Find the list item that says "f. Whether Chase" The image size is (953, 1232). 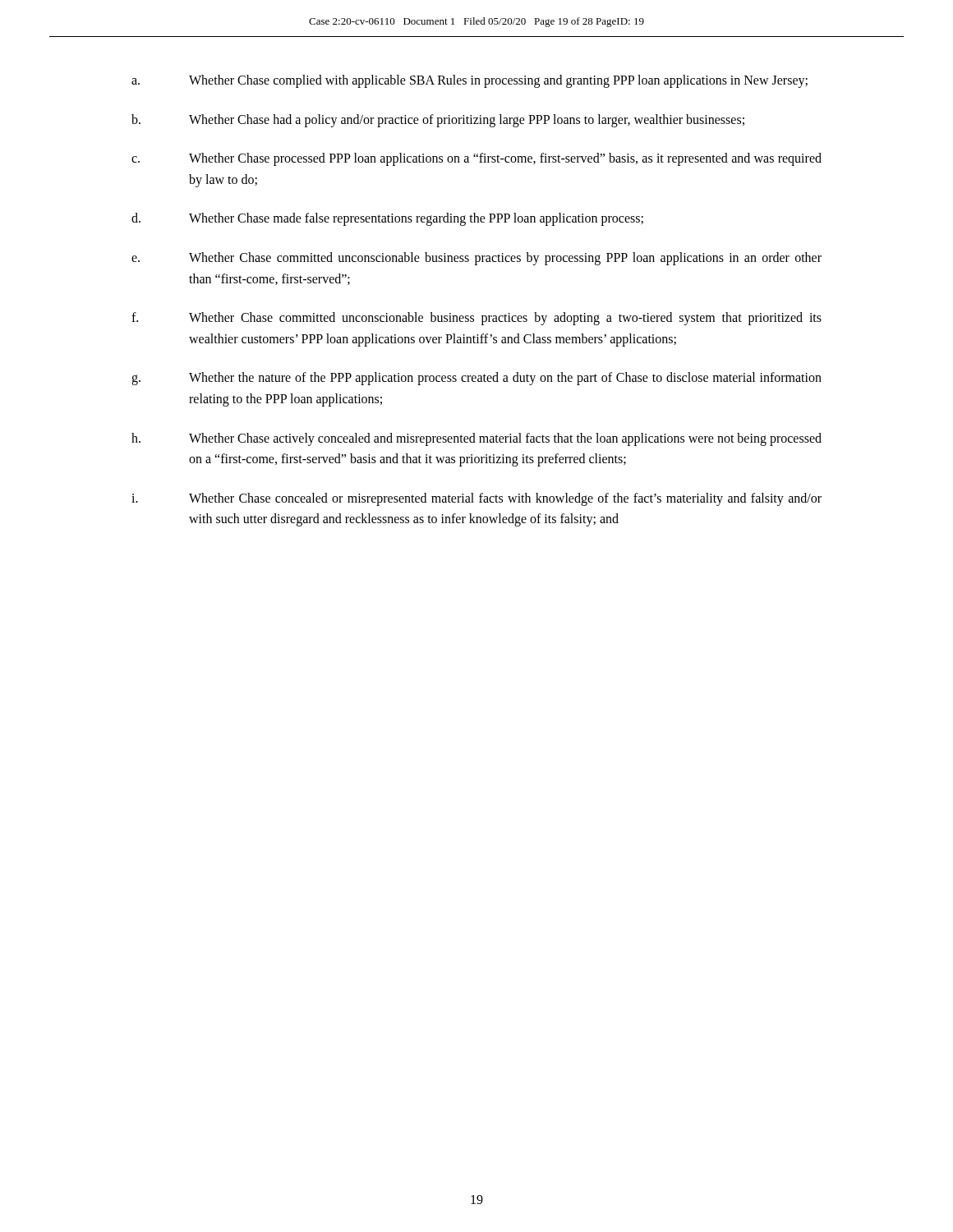[476, 328]
